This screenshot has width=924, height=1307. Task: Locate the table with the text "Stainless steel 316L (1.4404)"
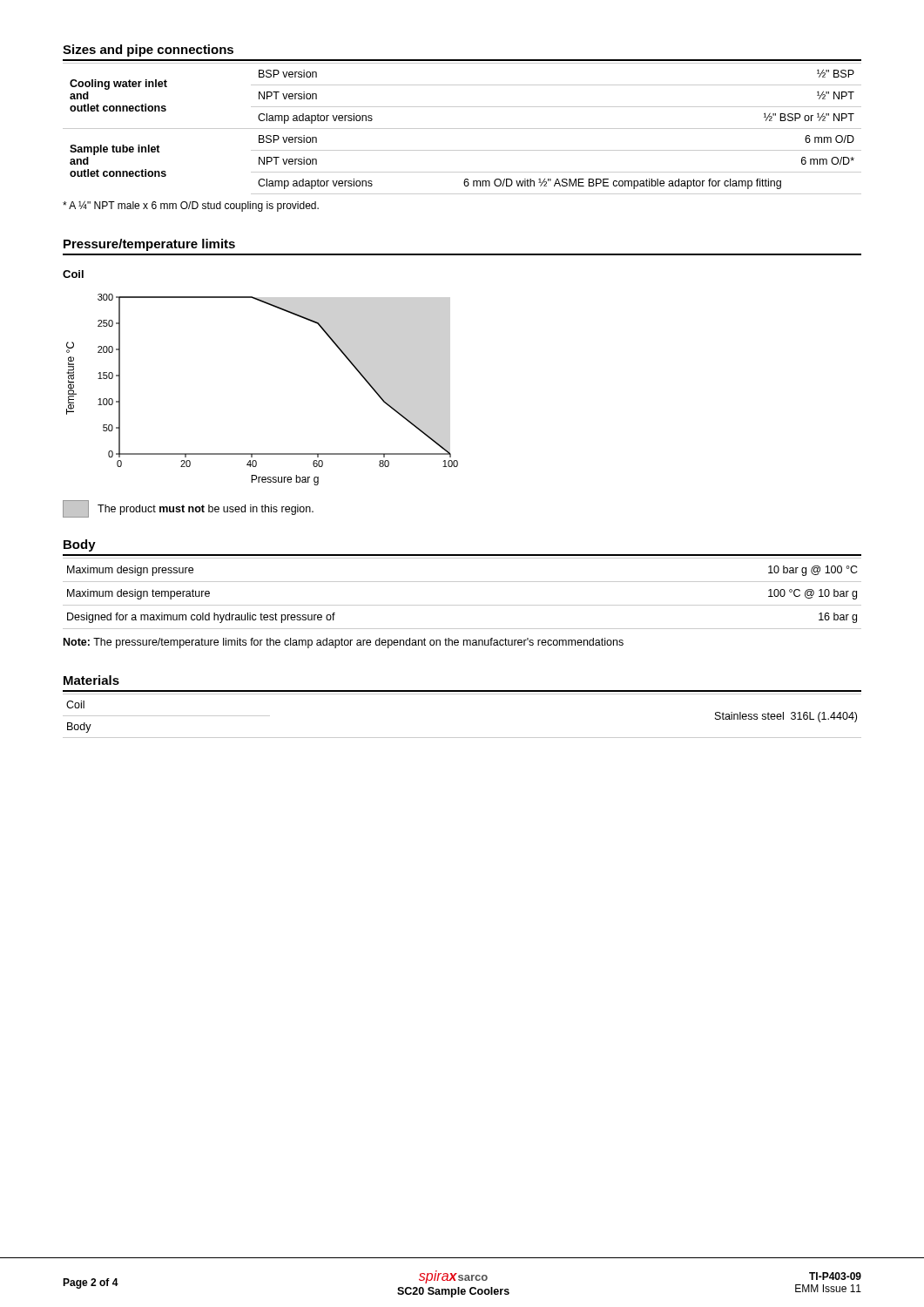click(462, 716)
